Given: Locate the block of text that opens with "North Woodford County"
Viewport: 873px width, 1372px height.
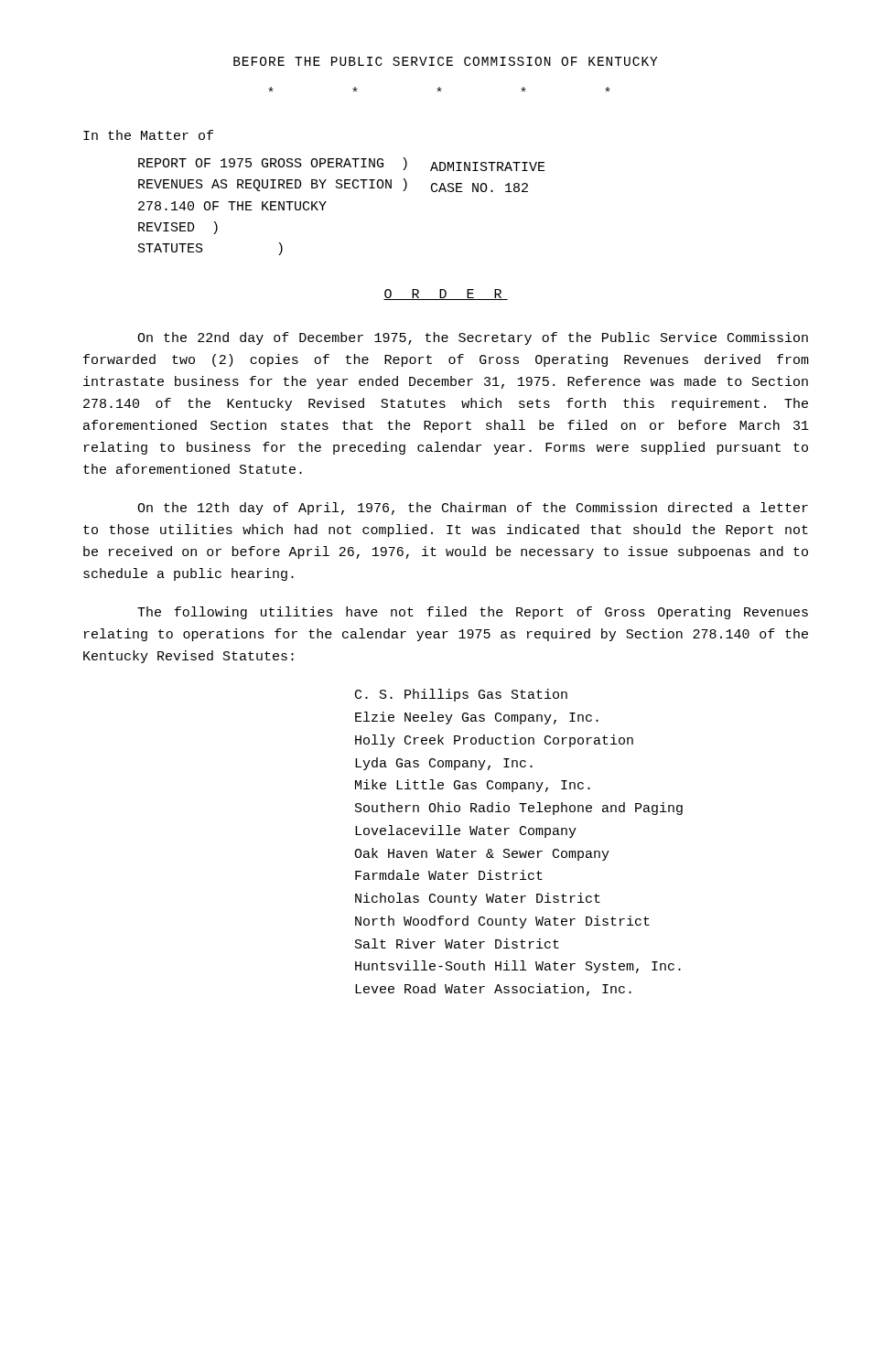Looking at the screenshot, I should click(x=502, y=922).
